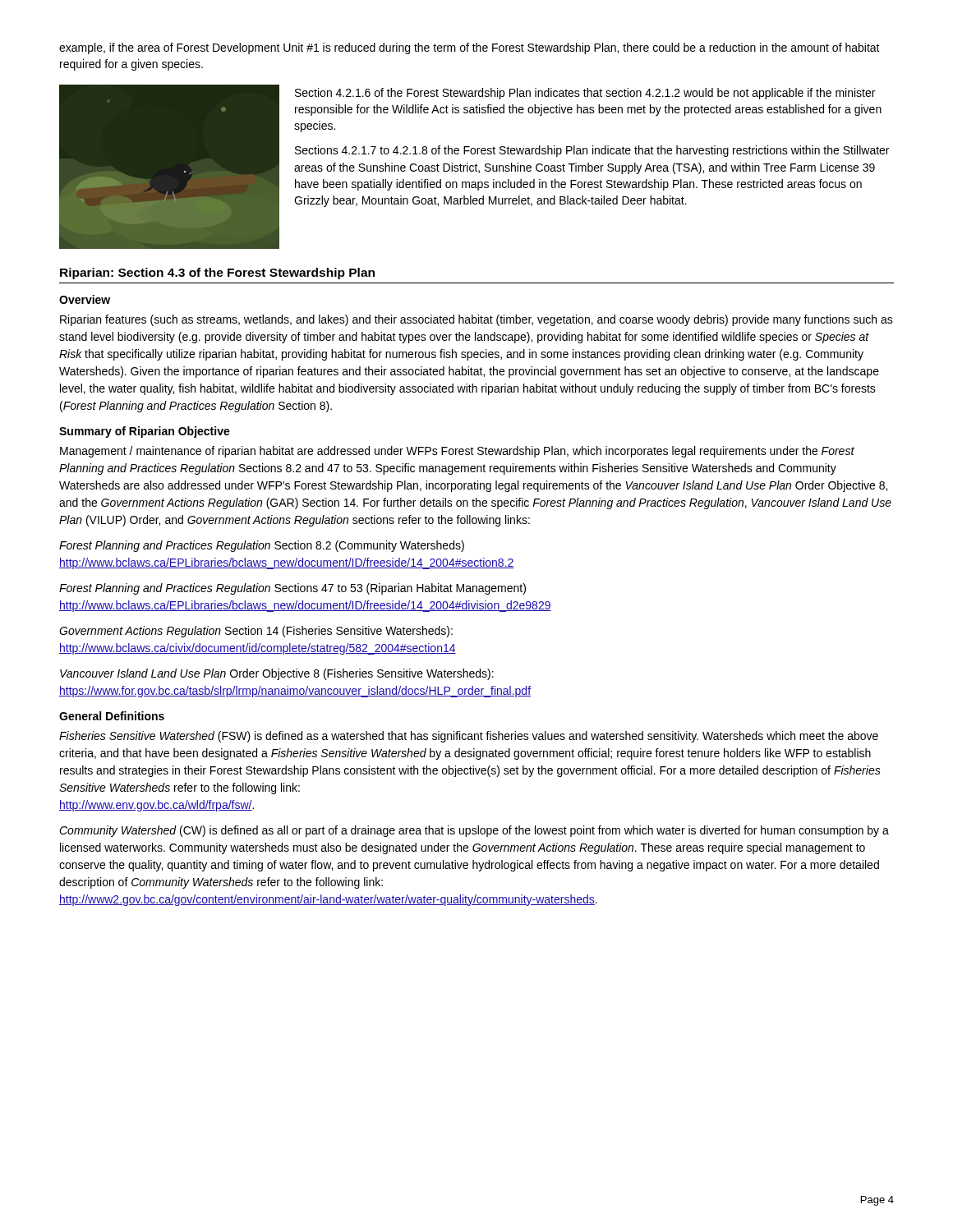The width and height of the screenshot is (953, 1232).
Task: Click on the text block starting "Section 4.2.1.6 of the Forest Stewardship"
Action: tap(594, 147)
